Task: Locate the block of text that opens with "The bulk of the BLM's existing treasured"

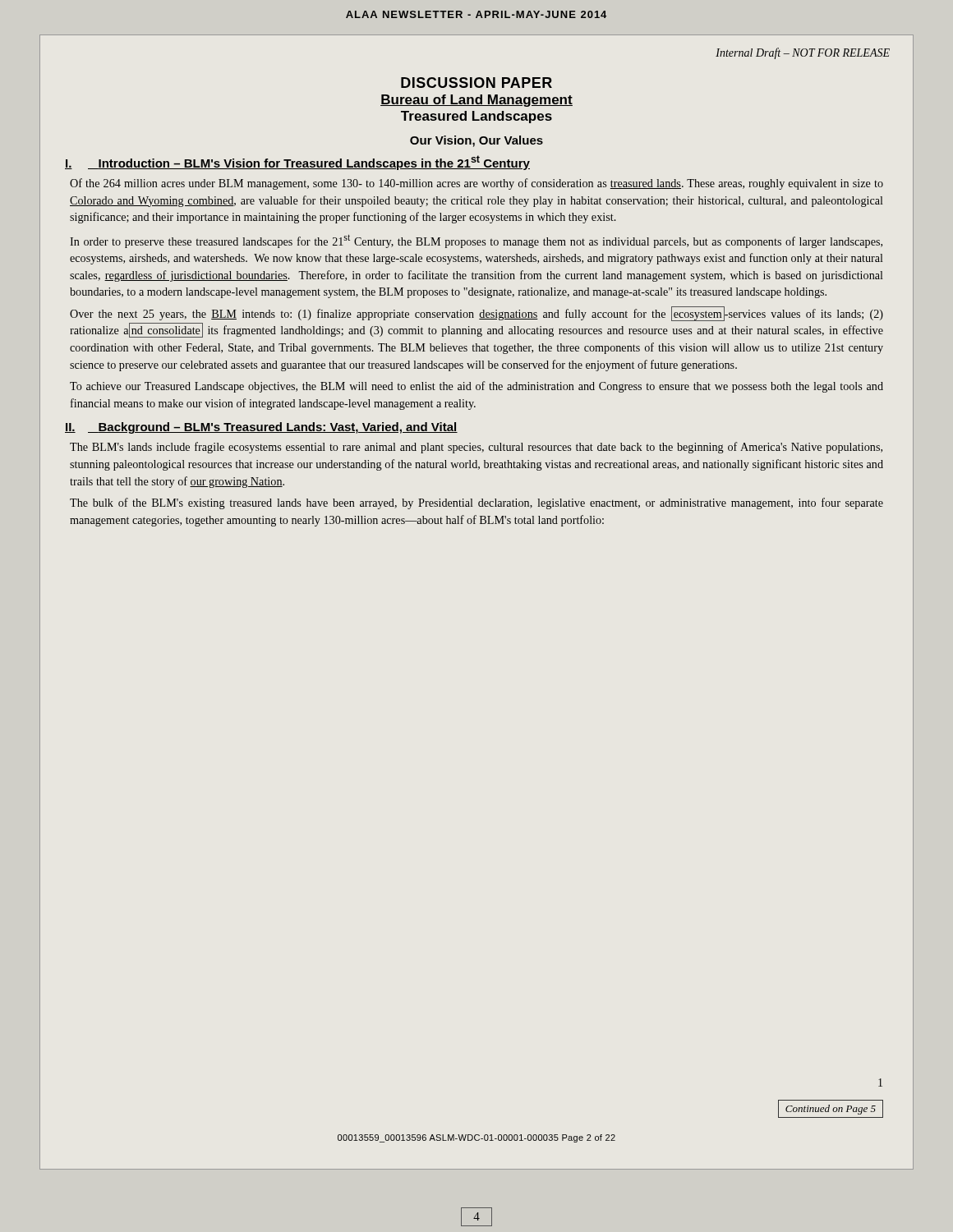Action: (476, 511)
